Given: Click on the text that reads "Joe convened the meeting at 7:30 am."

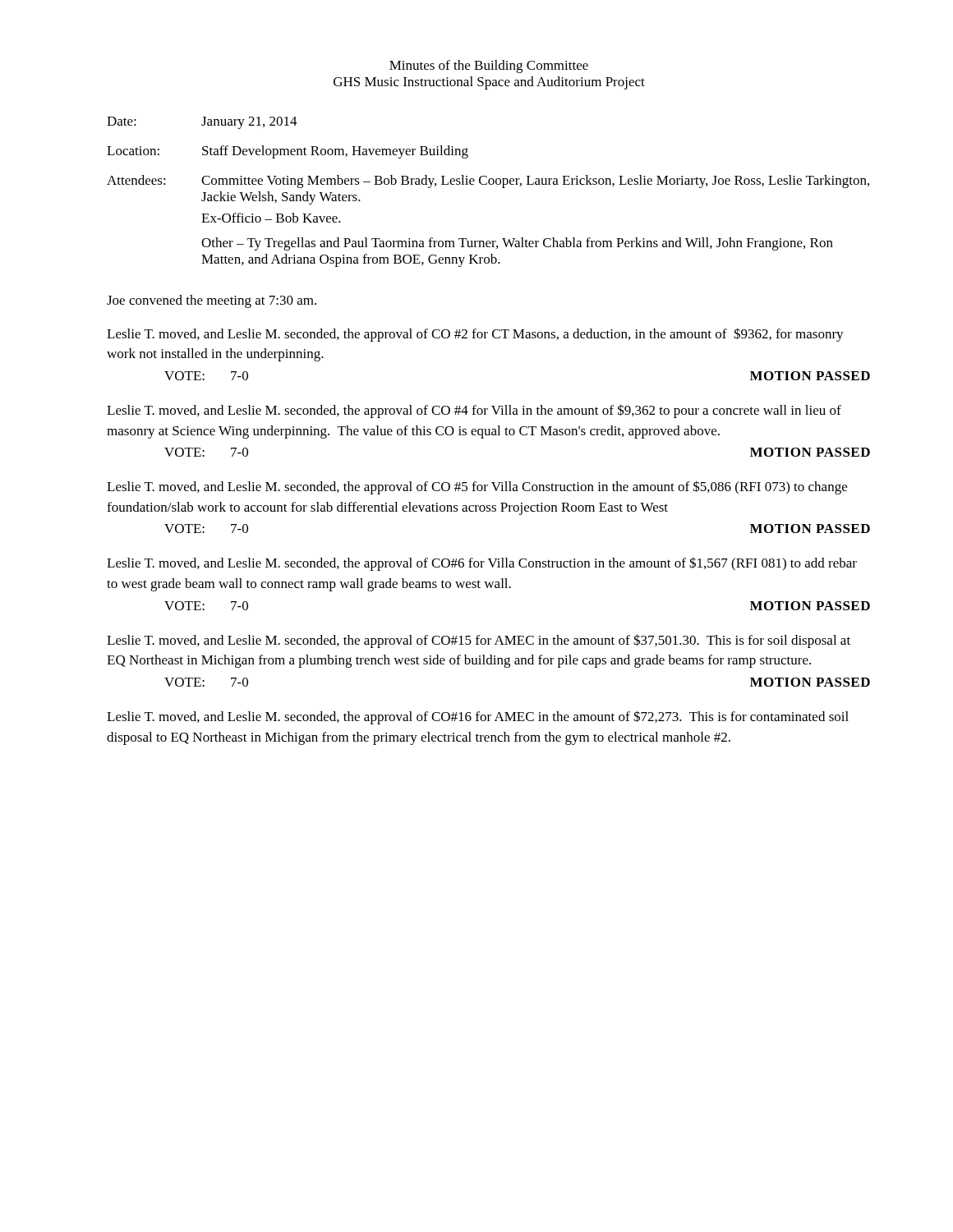Looking at the screenshot, I should tap(212, 300).
